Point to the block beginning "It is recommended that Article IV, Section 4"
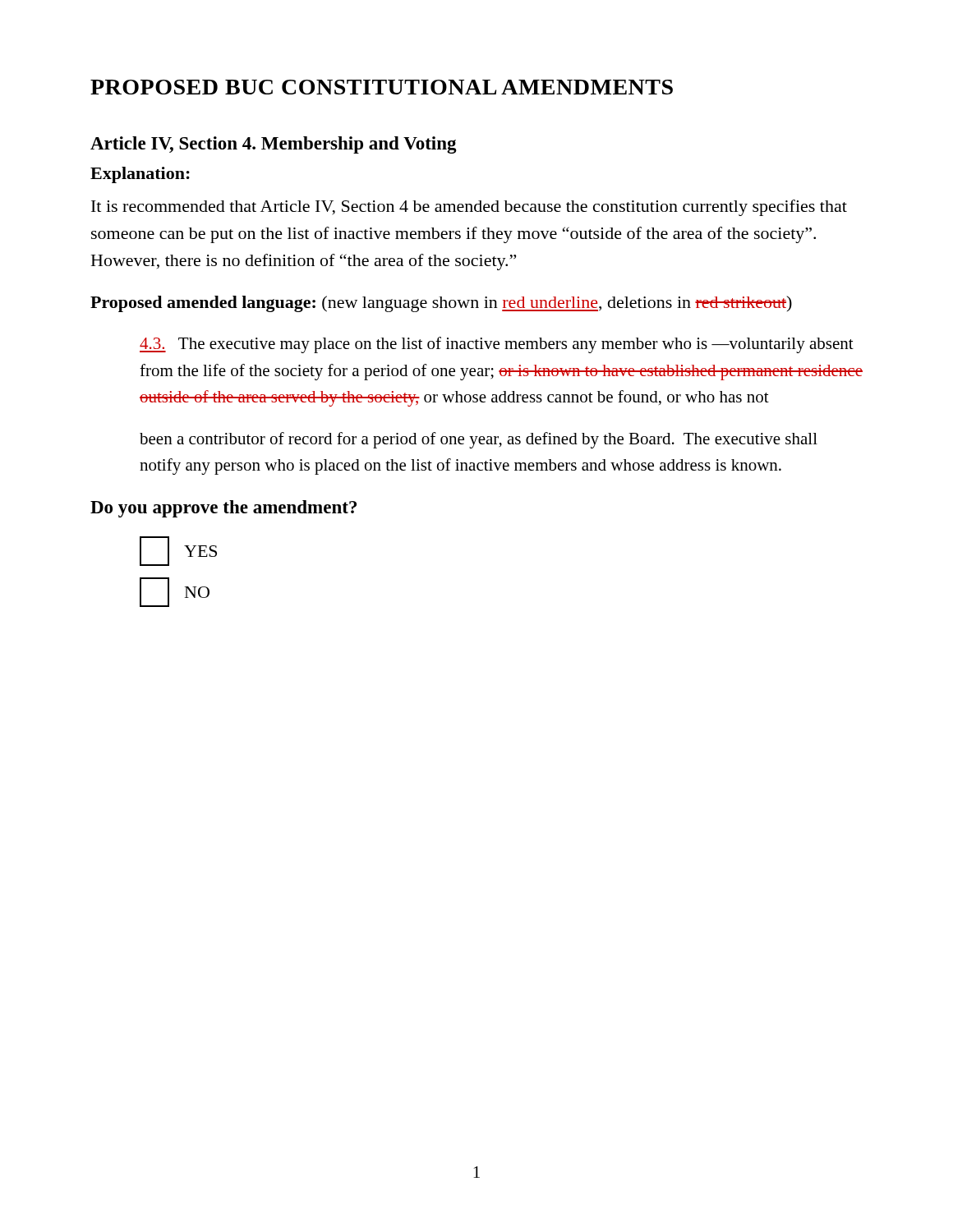The height and width of the screenshot is (1232, 953). 469,233
